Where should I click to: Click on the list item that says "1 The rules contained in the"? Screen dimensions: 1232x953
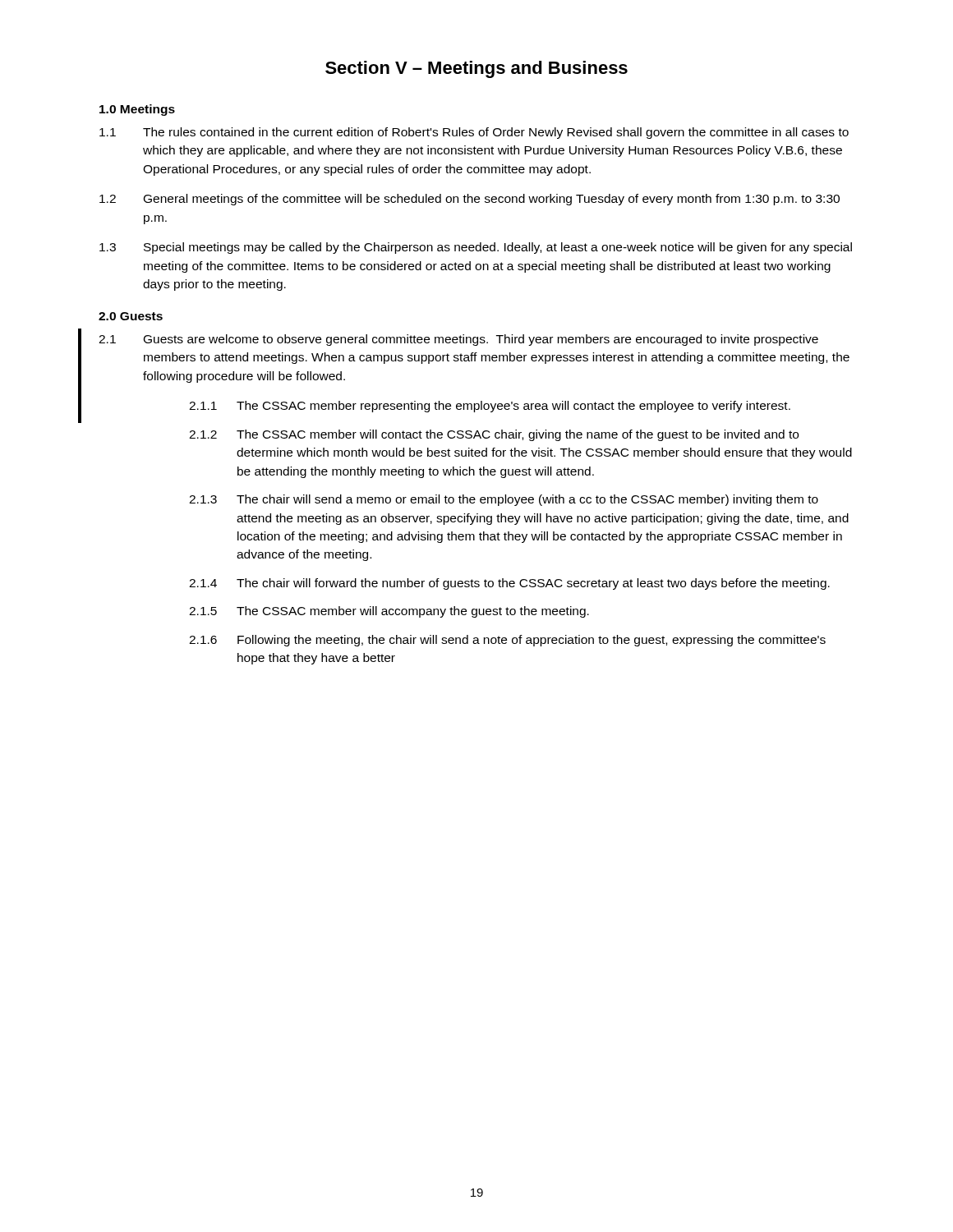coord(476,151)
